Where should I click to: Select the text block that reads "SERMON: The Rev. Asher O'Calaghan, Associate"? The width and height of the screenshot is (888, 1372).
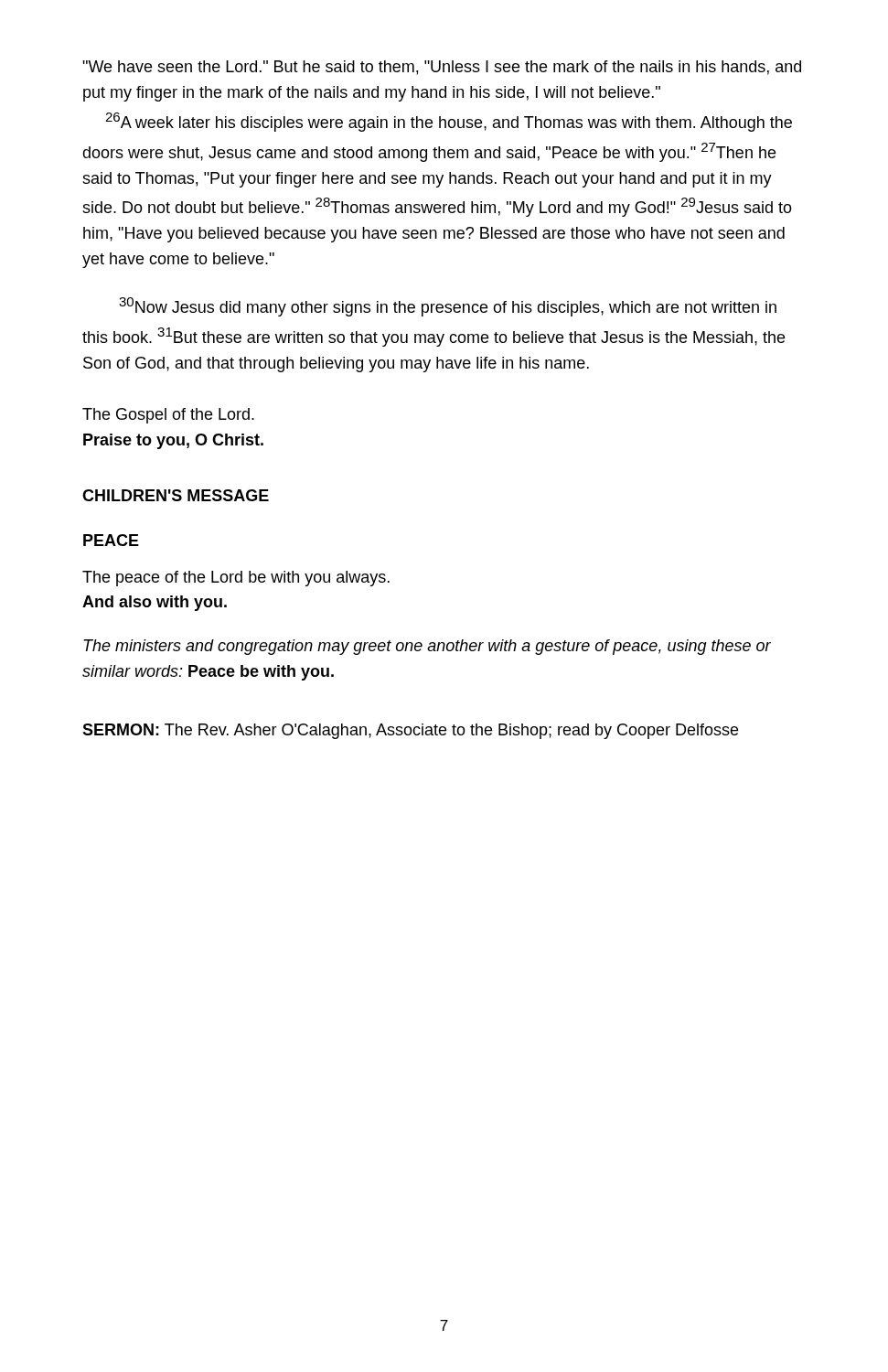411,730
